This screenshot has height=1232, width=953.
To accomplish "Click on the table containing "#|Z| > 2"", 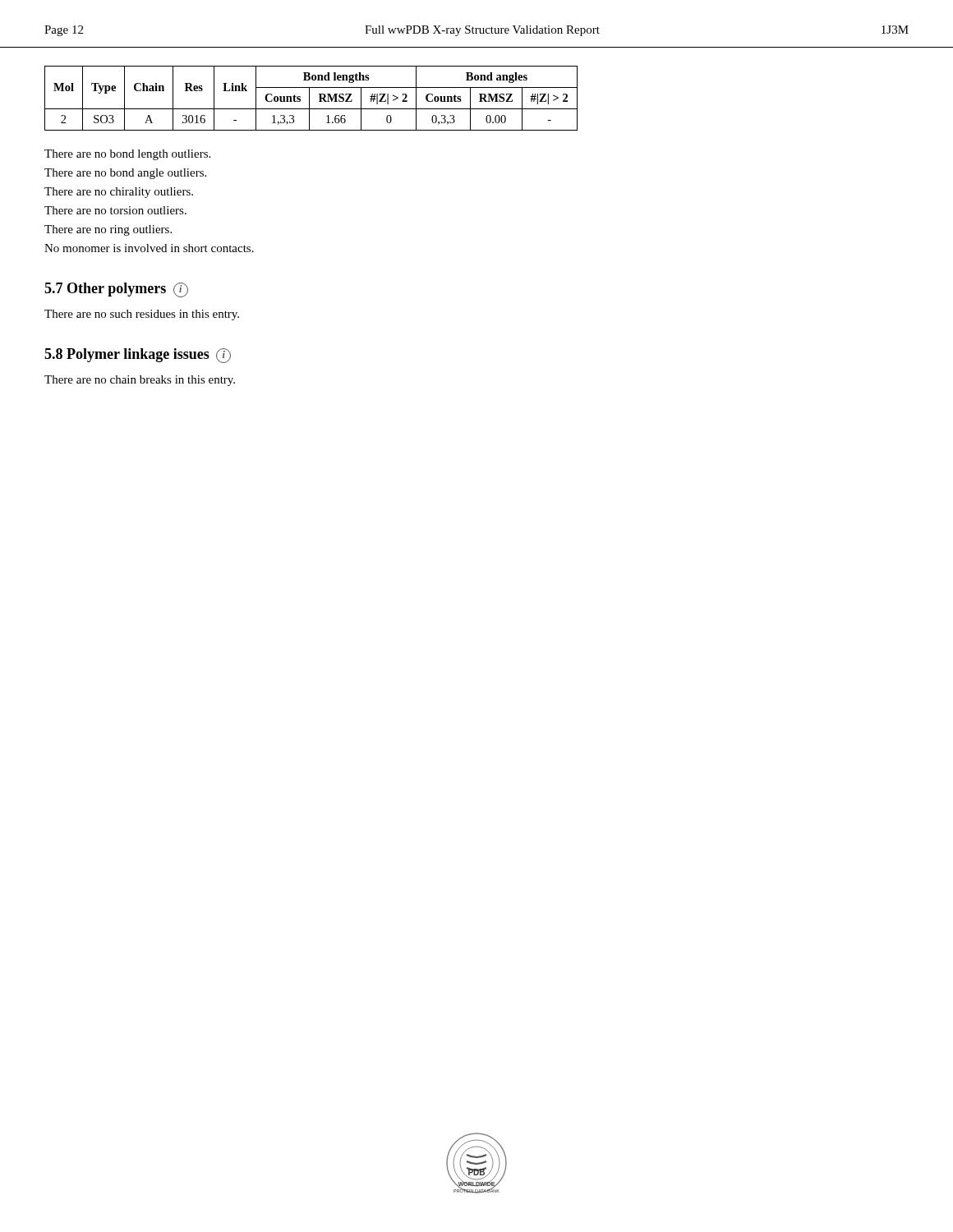I will click(476, 98).
